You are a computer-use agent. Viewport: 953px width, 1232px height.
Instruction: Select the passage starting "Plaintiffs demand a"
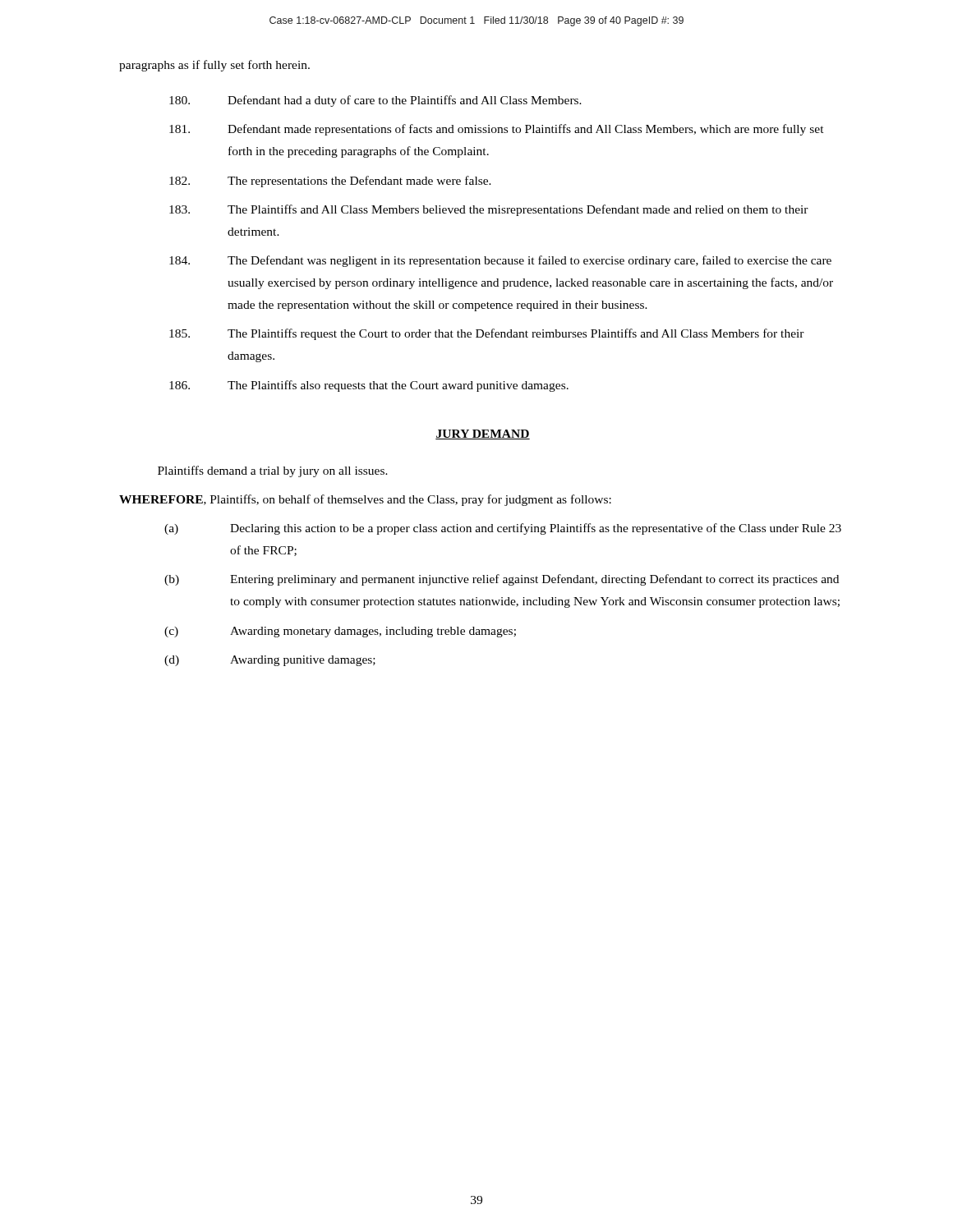pos(254,470)
